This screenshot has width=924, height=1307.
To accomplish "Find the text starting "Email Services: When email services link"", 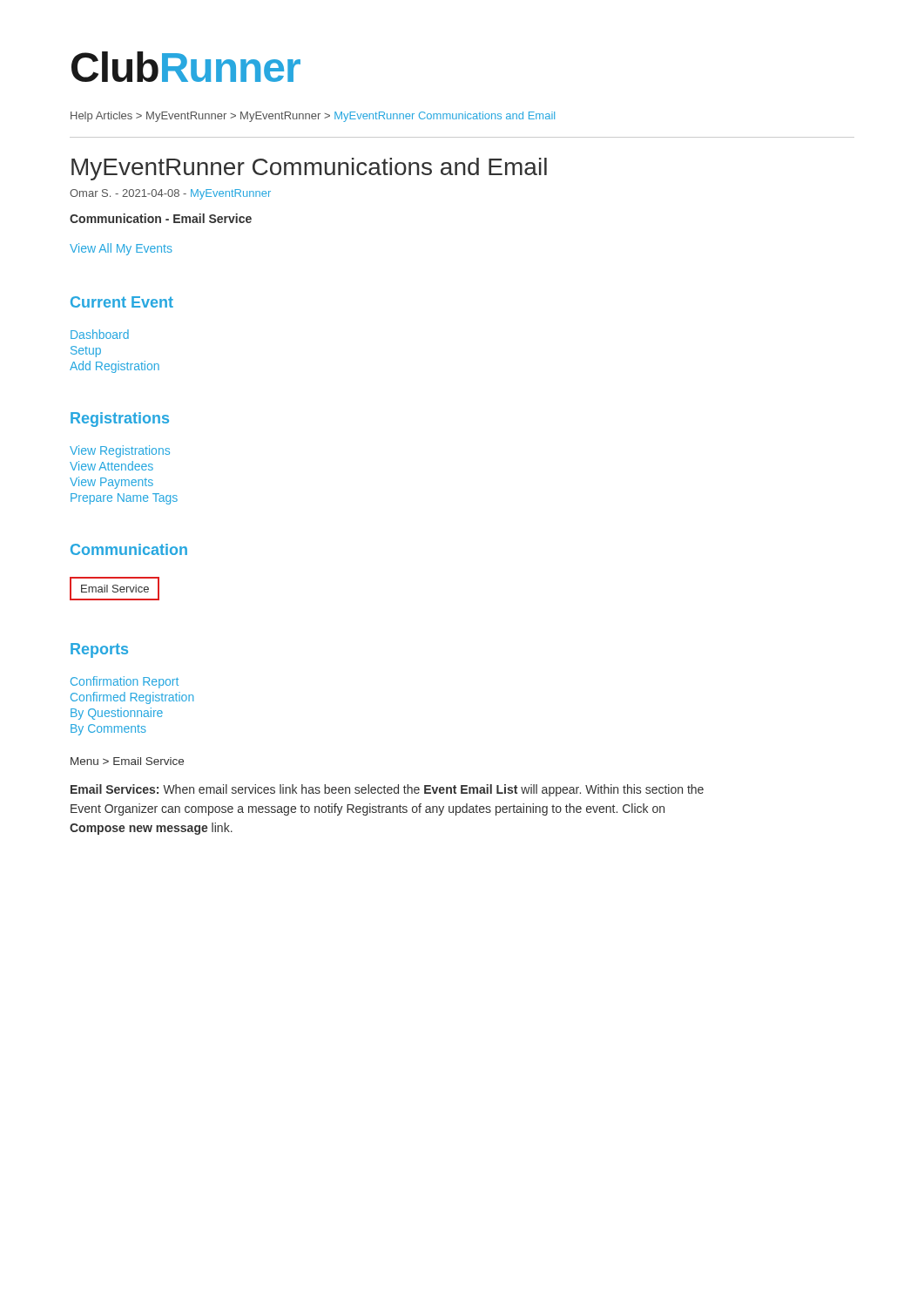I will pyautogui.click(x=396, y=809).
